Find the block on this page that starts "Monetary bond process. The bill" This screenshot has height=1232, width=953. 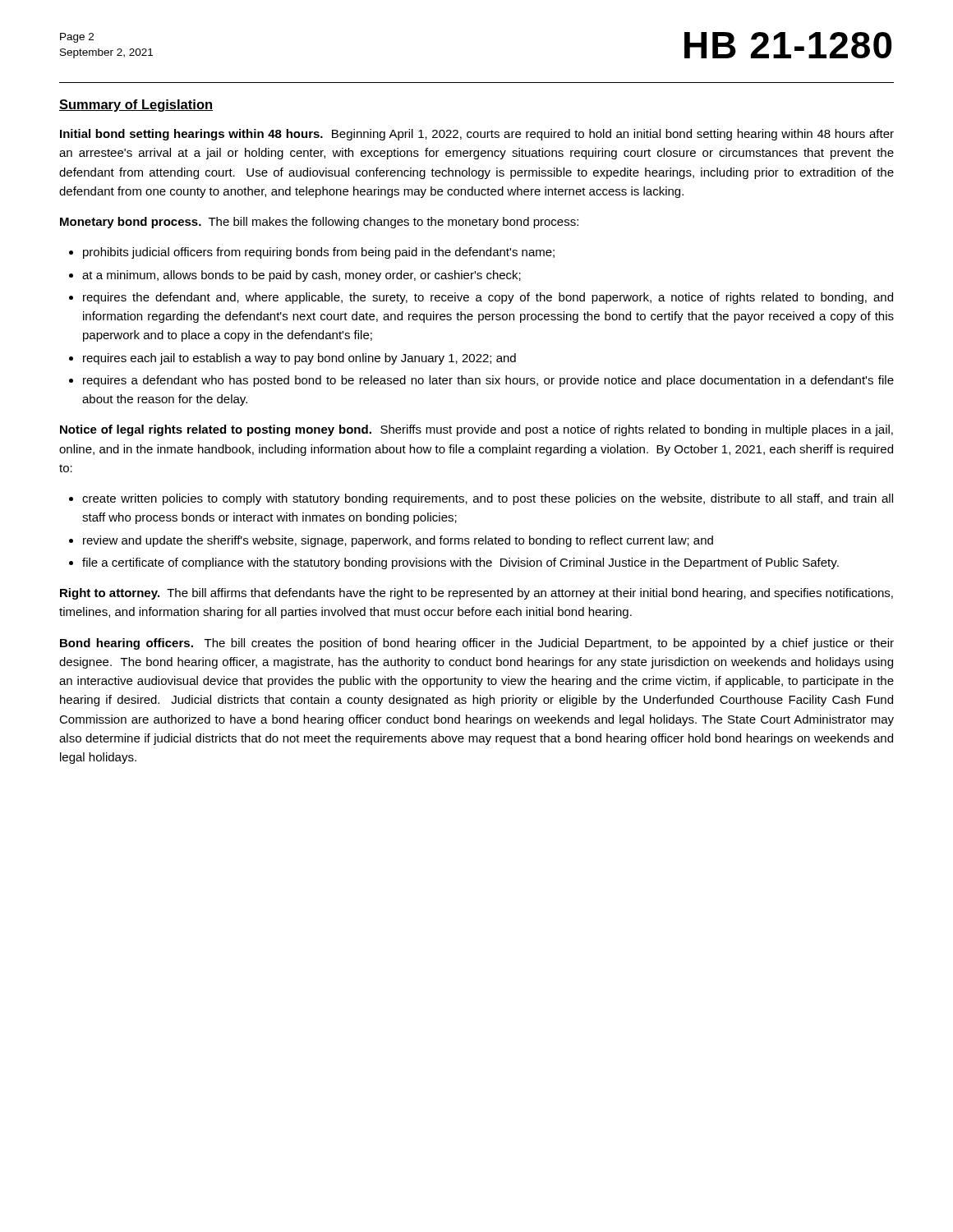pyautogui.click(x=319, y=221)
